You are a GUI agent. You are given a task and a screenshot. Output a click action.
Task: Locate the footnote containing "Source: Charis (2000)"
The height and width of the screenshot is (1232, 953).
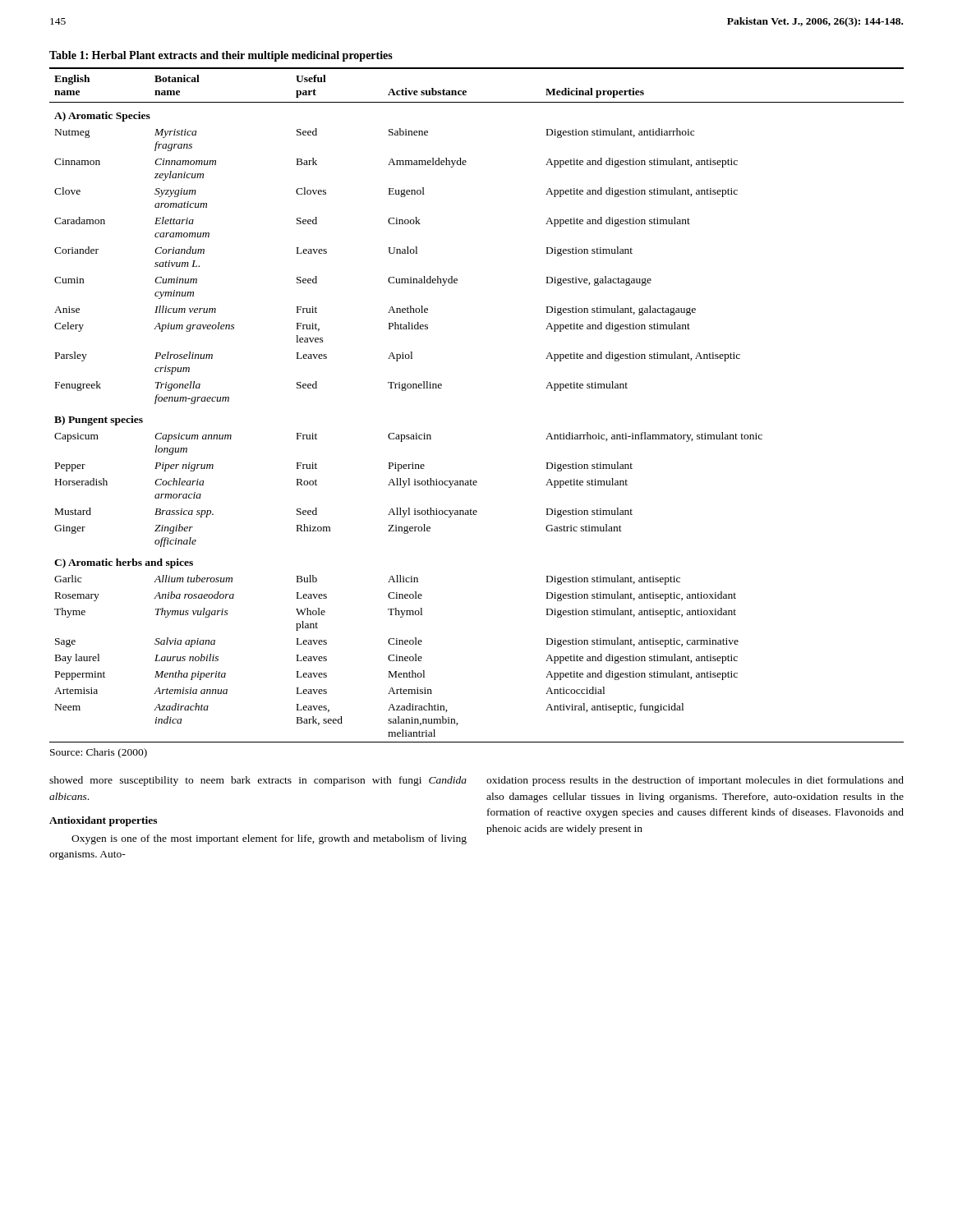(98, 752)
